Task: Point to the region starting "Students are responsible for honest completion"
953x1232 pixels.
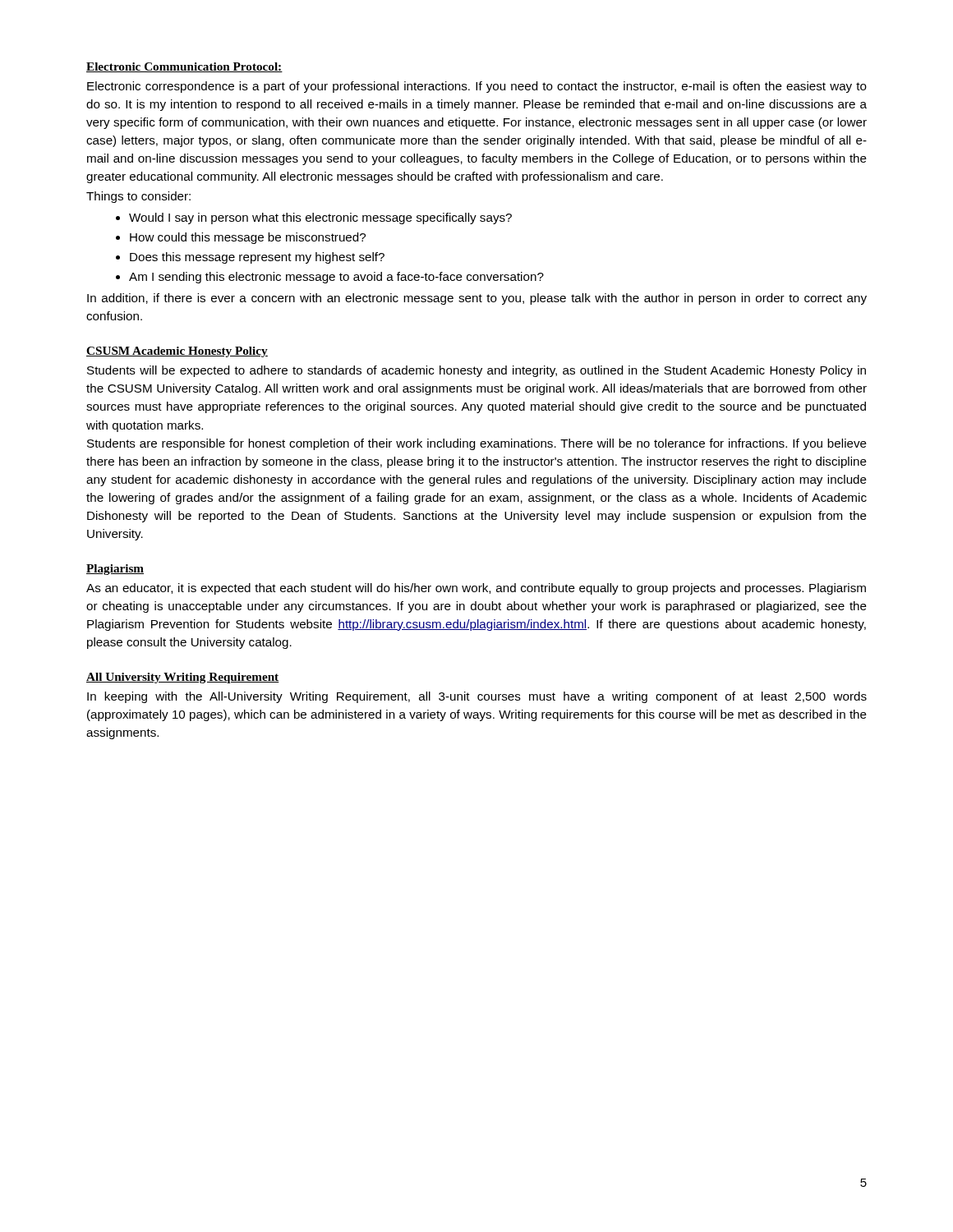Action: 476,488
